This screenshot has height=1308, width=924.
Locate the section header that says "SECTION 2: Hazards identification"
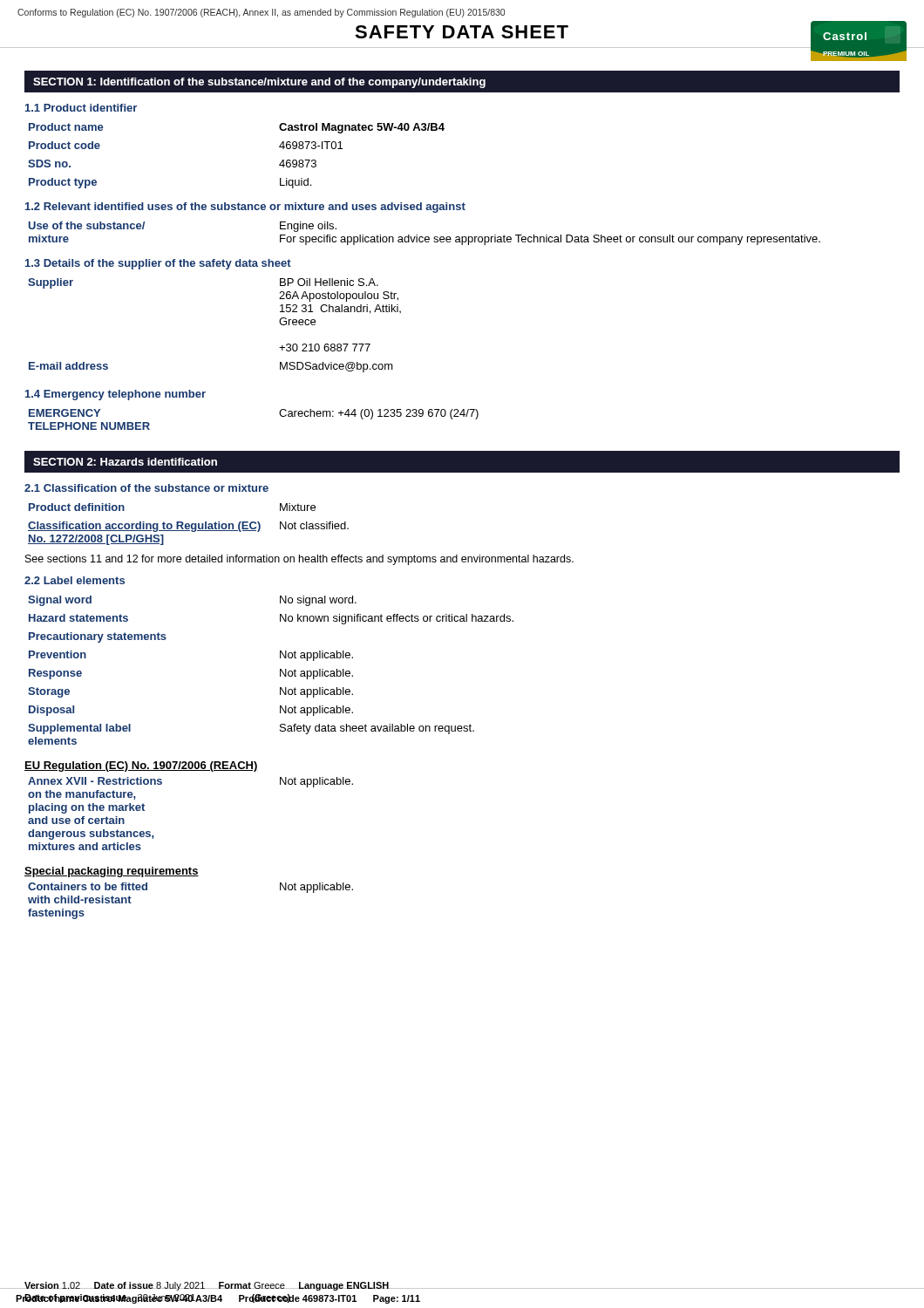[x=125, y=462]
